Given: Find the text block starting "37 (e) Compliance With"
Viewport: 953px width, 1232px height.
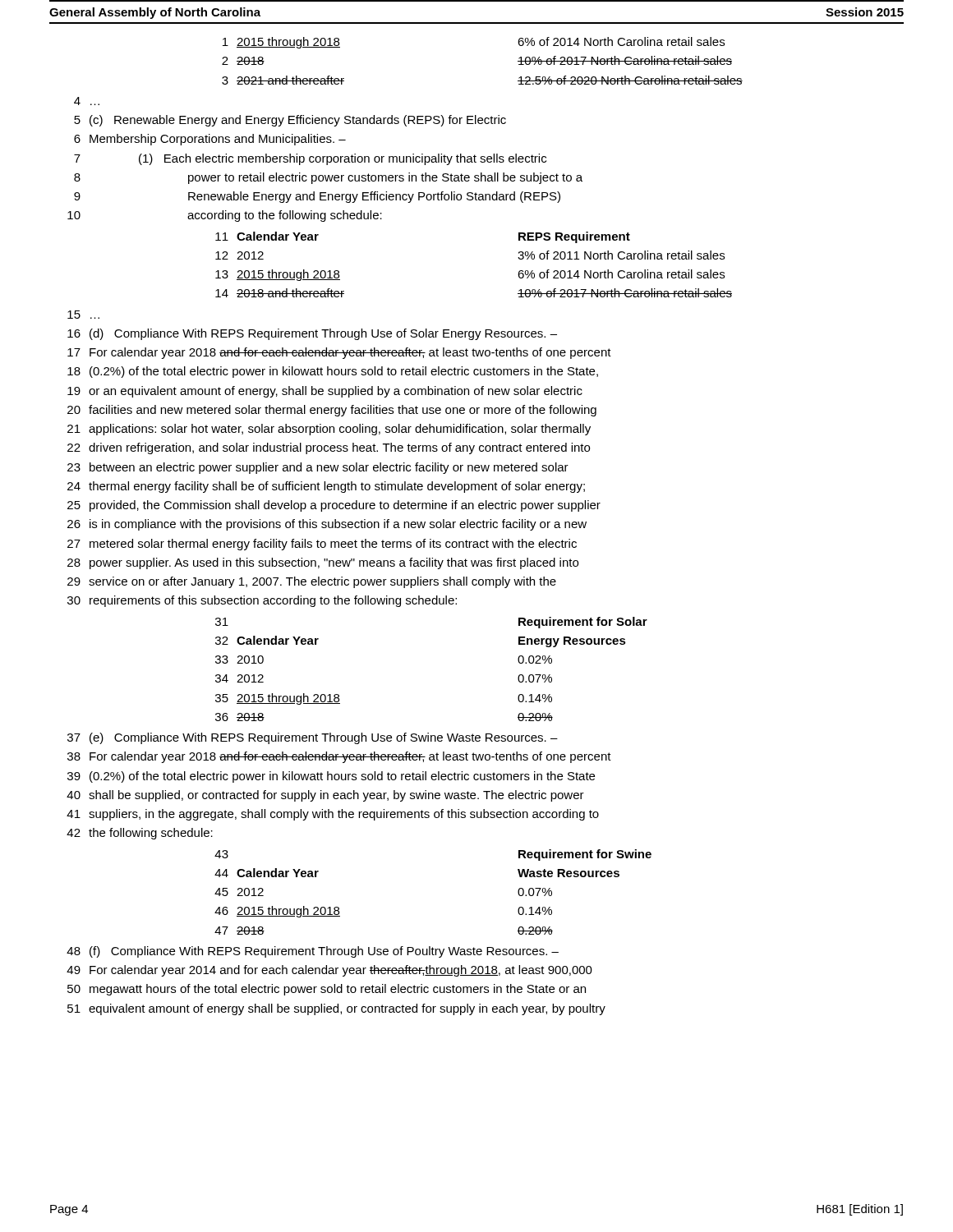Looking at the screenshot, I should 476,785.
